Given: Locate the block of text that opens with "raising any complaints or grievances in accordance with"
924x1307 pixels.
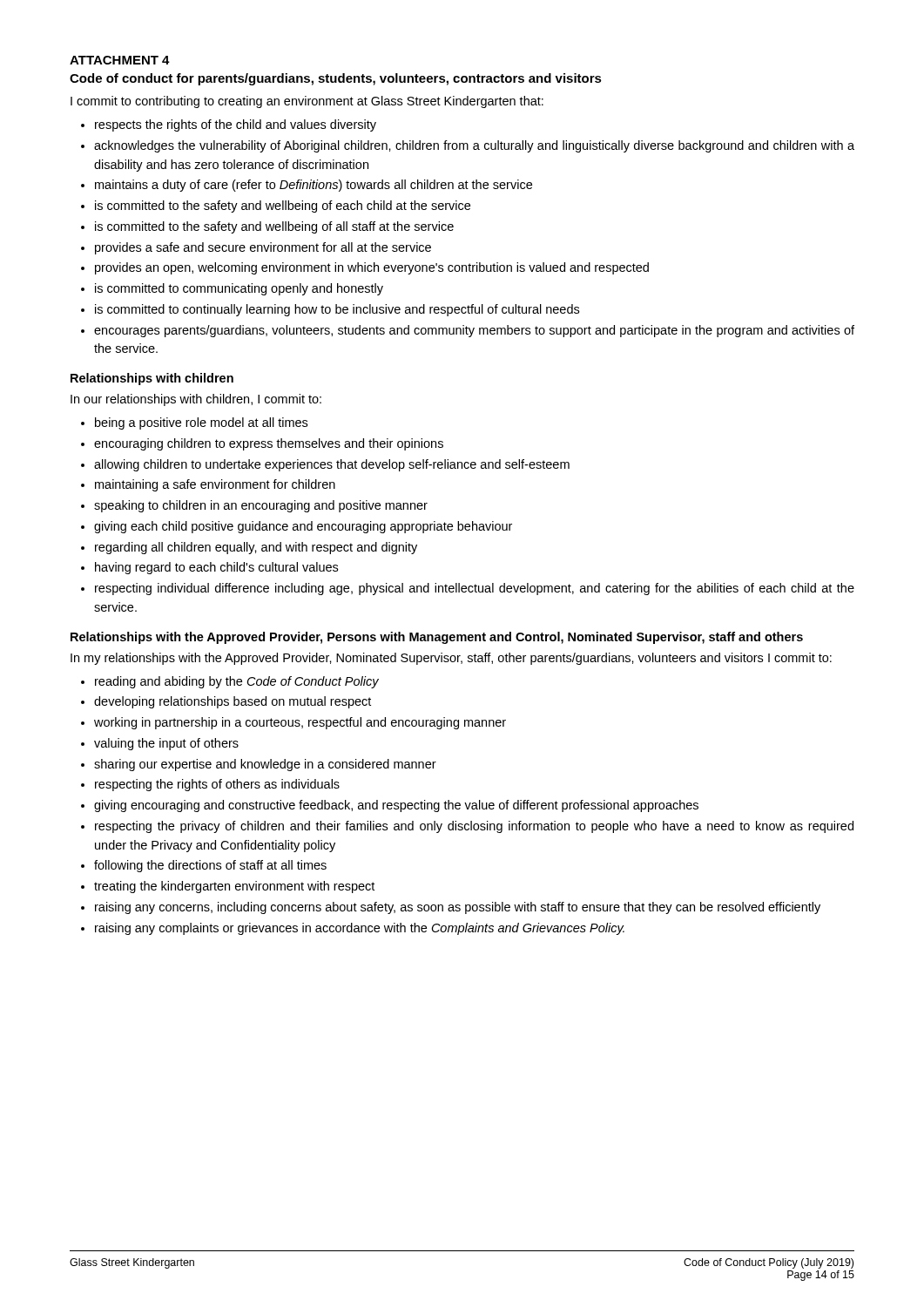Looking at the screenshot, I should [474, 928].
